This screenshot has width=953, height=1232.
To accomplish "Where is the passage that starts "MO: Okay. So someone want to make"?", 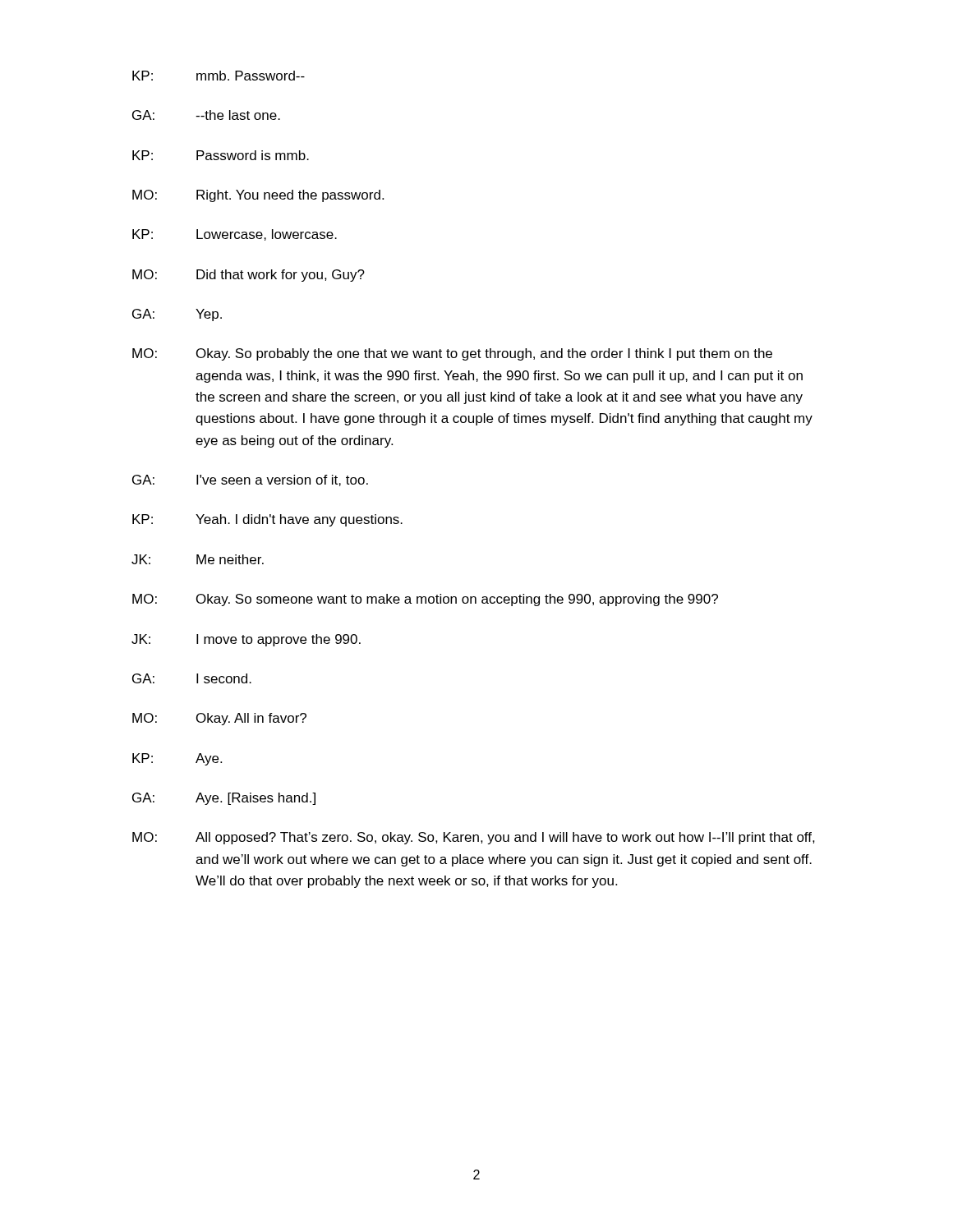I will [x=476, y=600].
